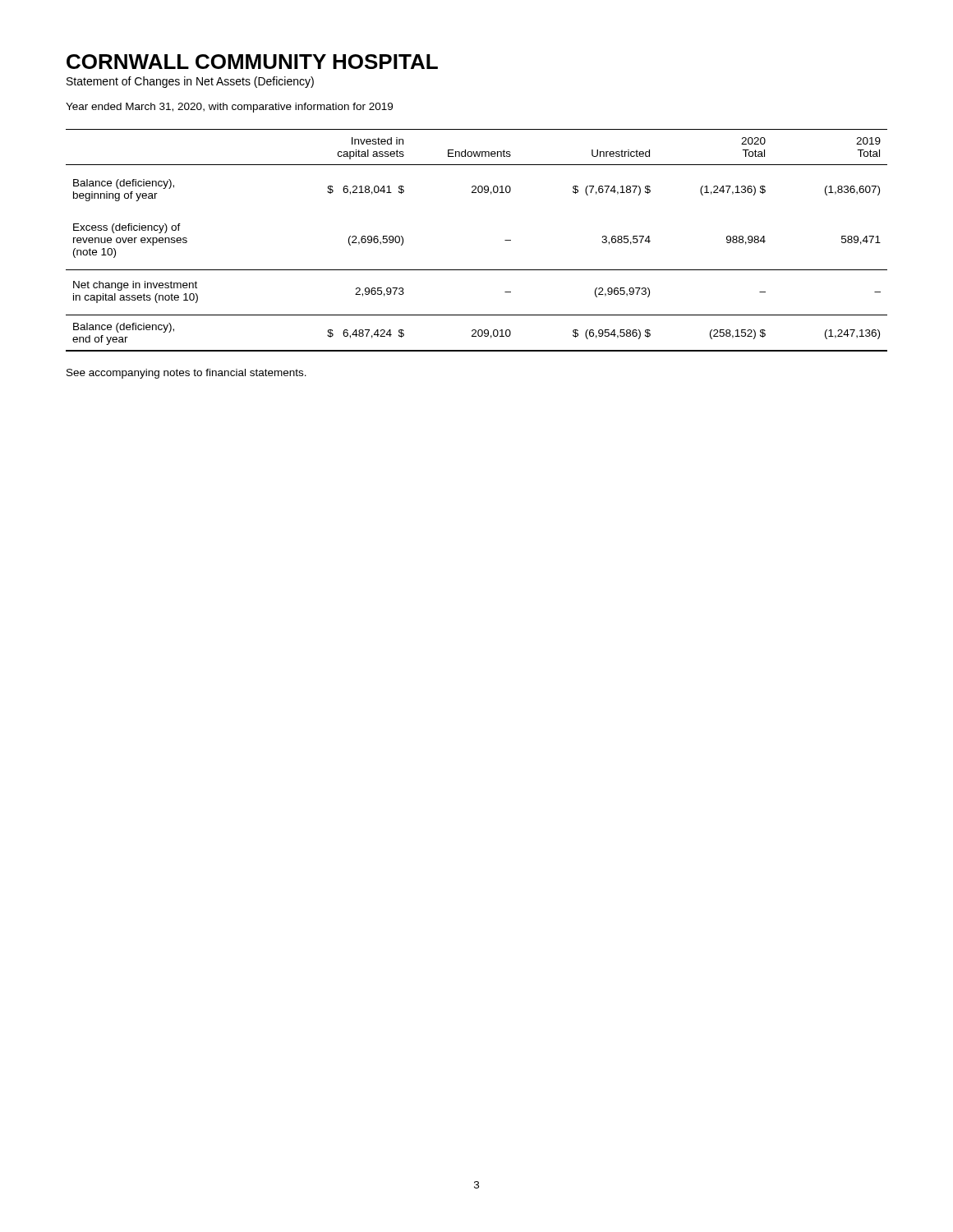Select the element starting "Statement of Changes"
The width and height of the screenshot is (953, 1232).
click(190, 81)
